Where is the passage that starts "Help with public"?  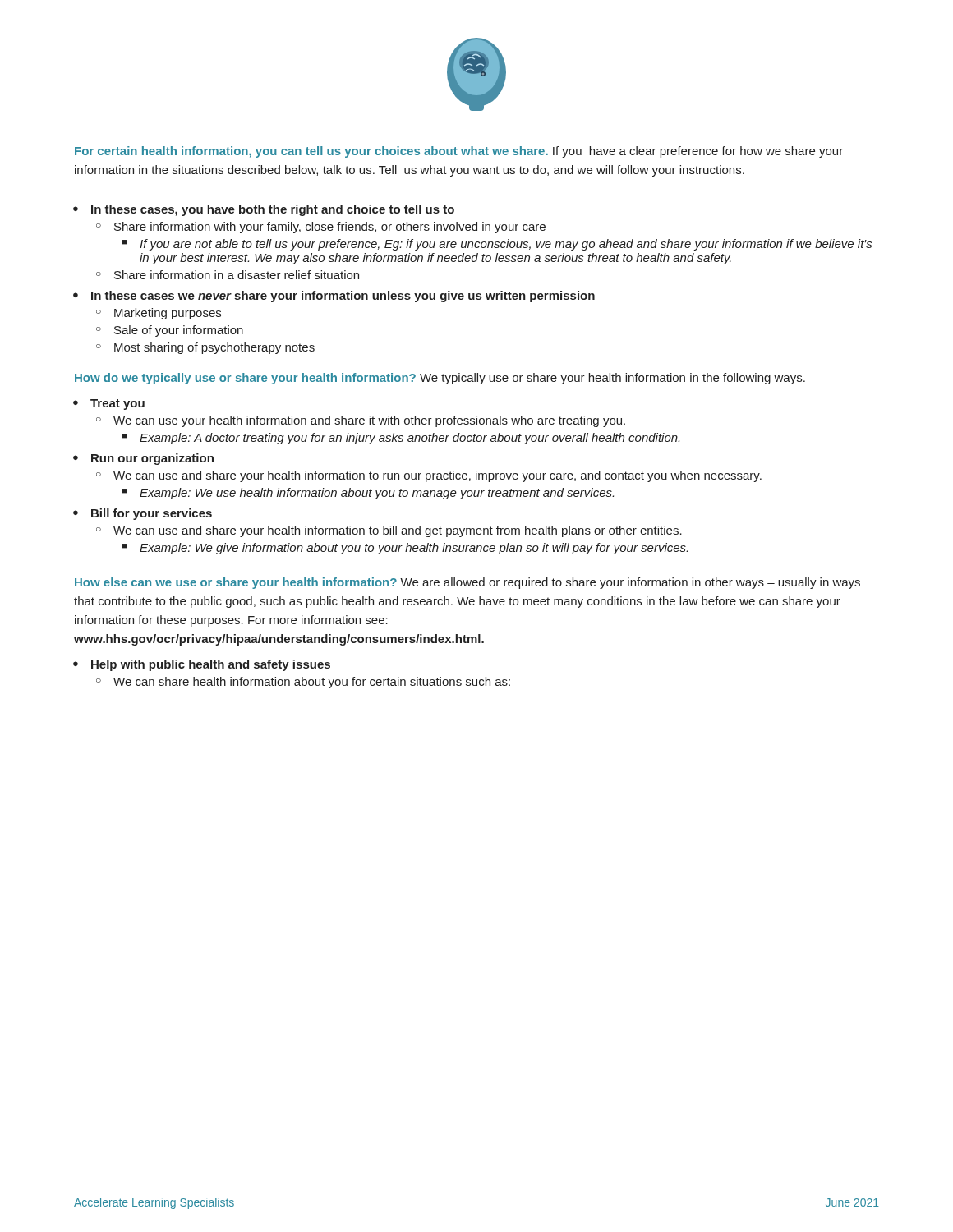pos(485,672)
